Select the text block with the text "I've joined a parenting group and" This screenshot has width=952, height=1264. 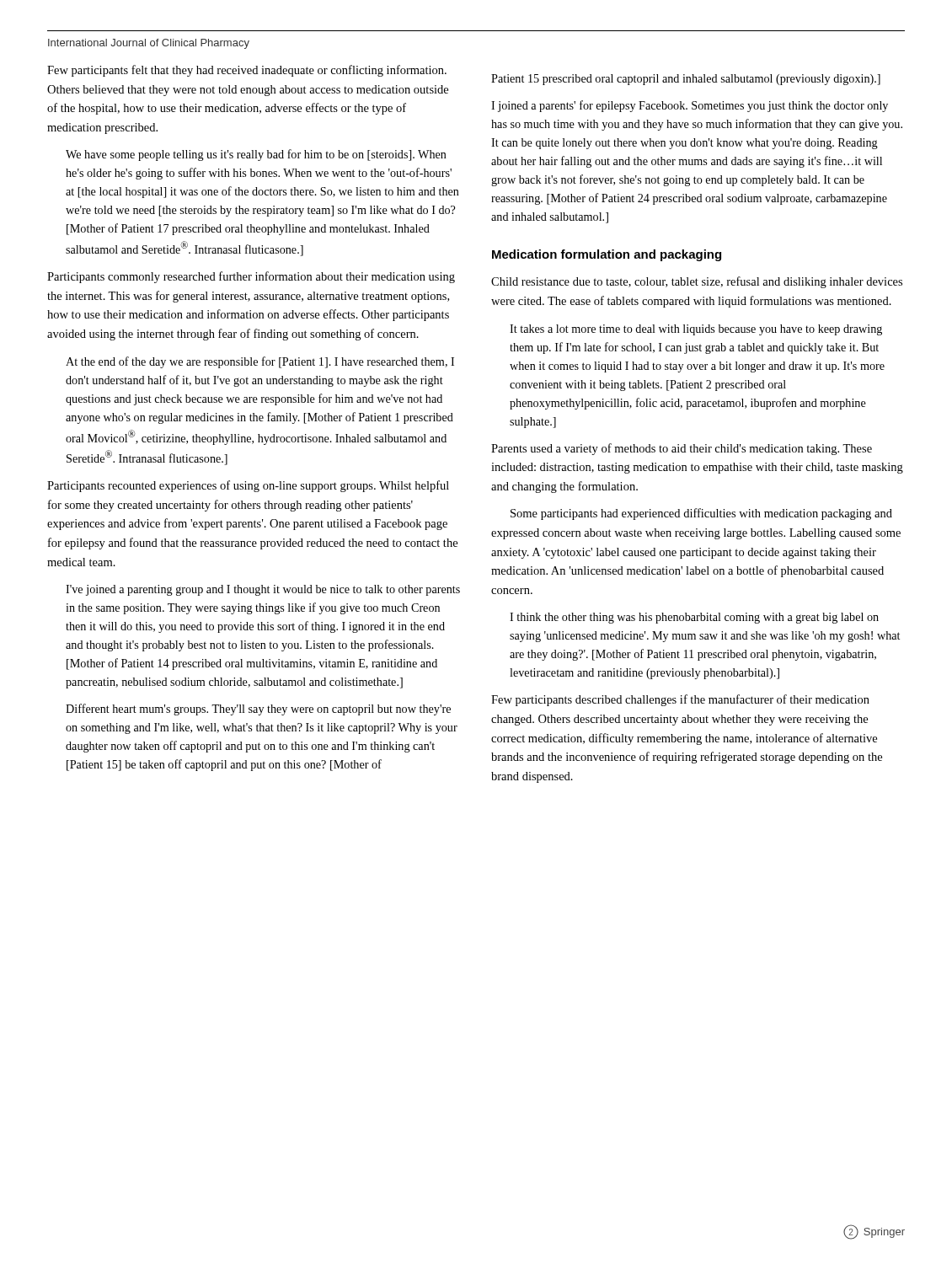(x=263, y=677)
